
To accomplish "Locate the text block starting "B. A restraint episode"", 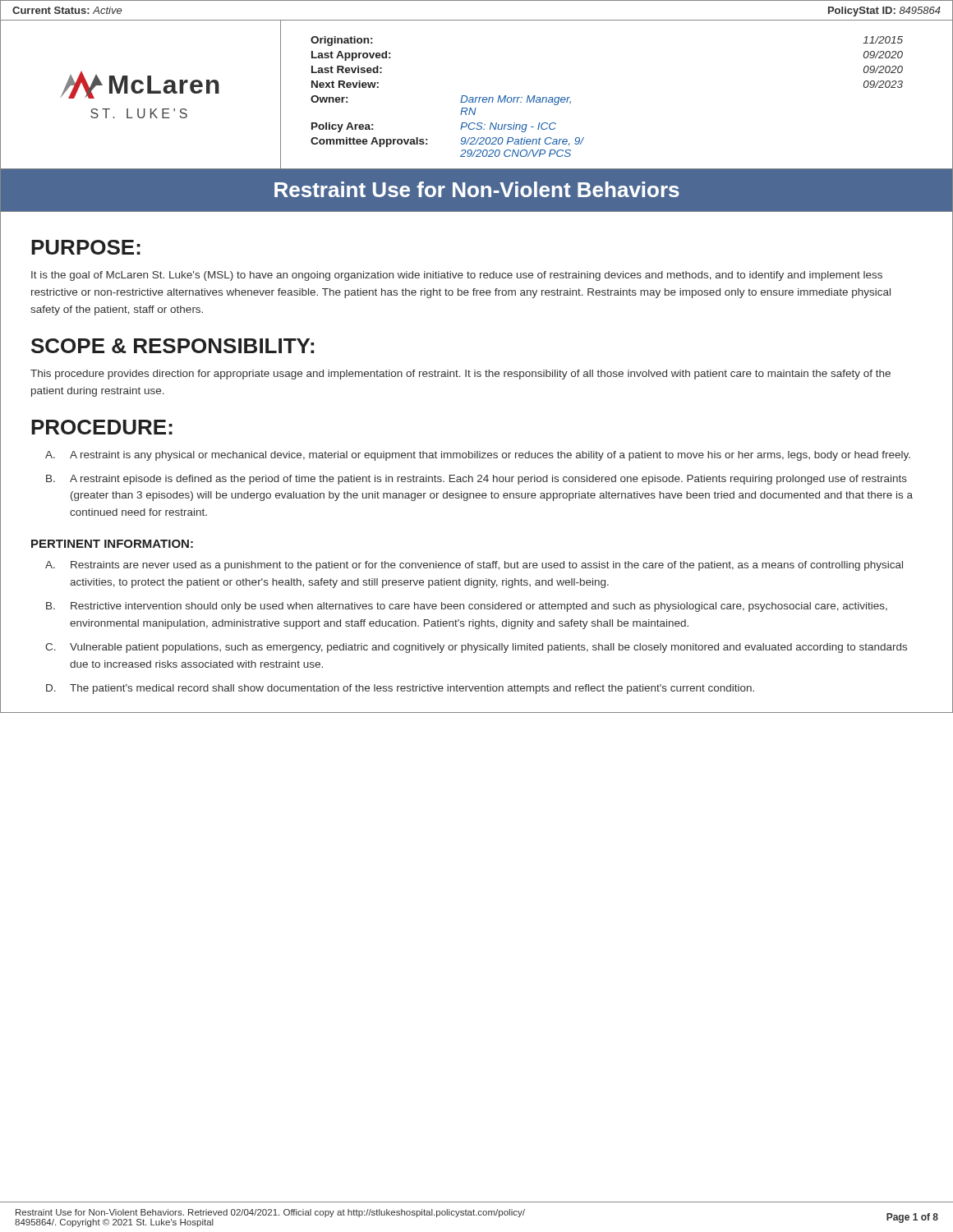I will (x=484, y=496).
